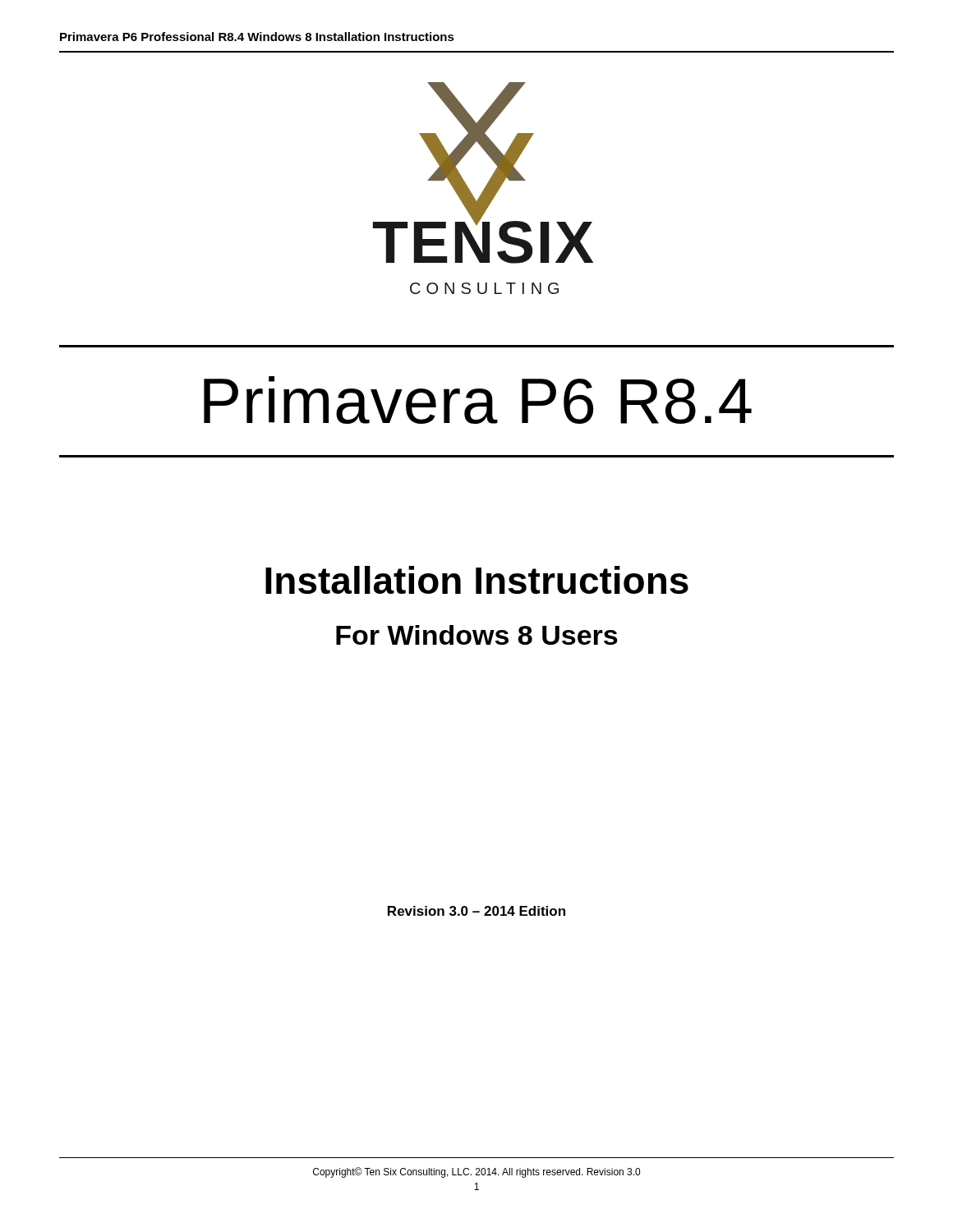
Task: Find a logo
Action: [476, 197]
